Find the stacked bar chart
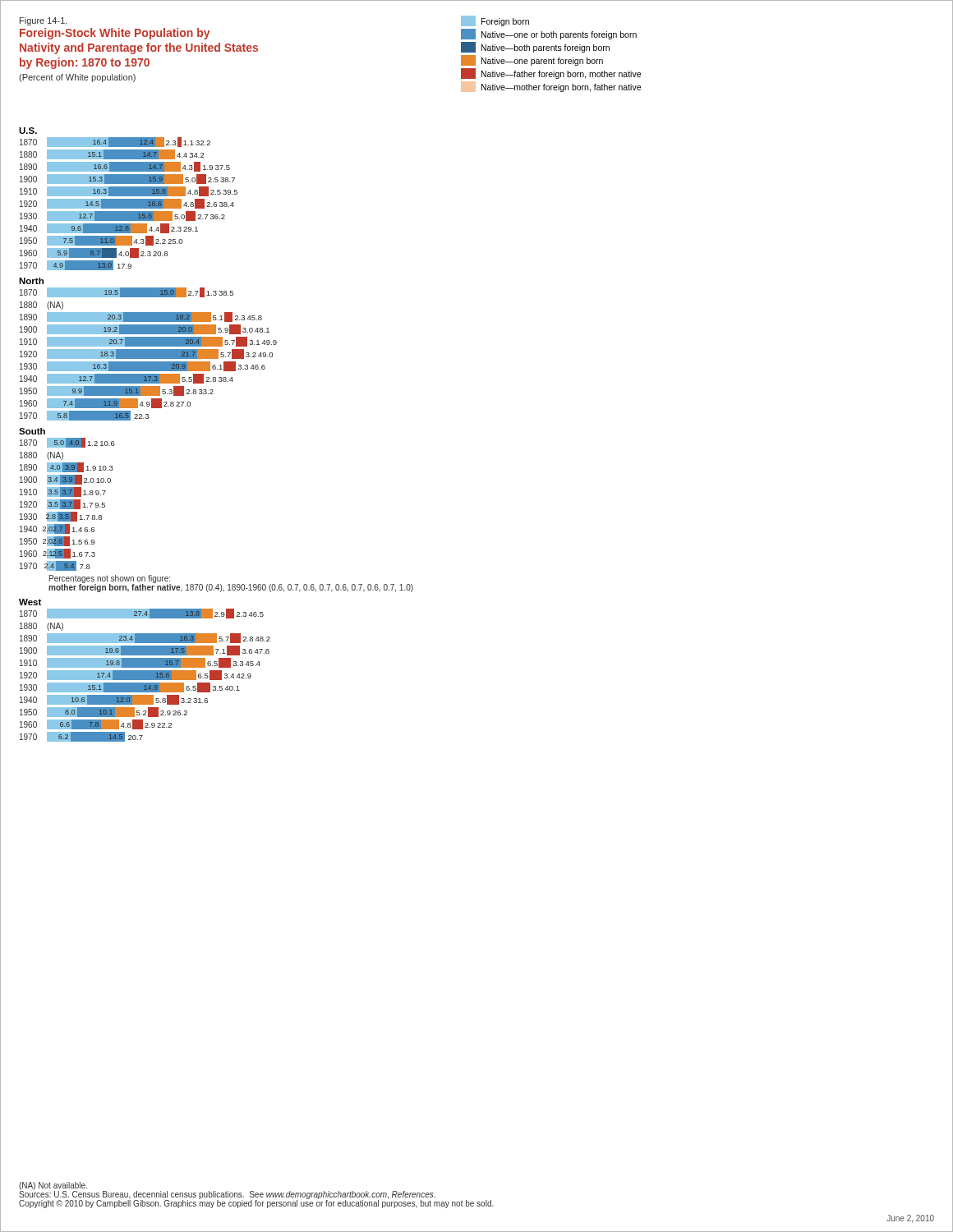 pos(551,55)
